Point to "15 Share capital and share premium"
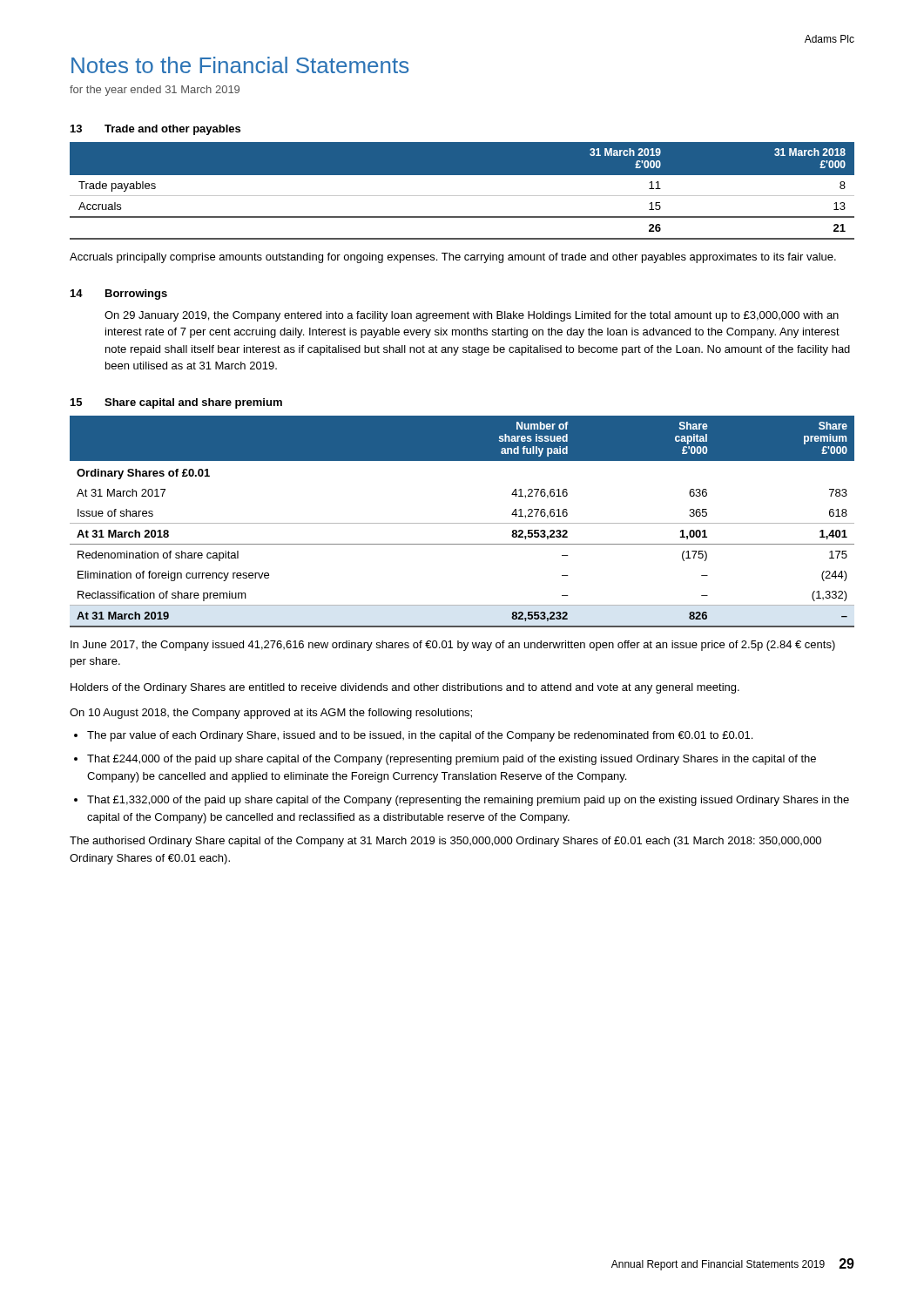 pos(176,402)
